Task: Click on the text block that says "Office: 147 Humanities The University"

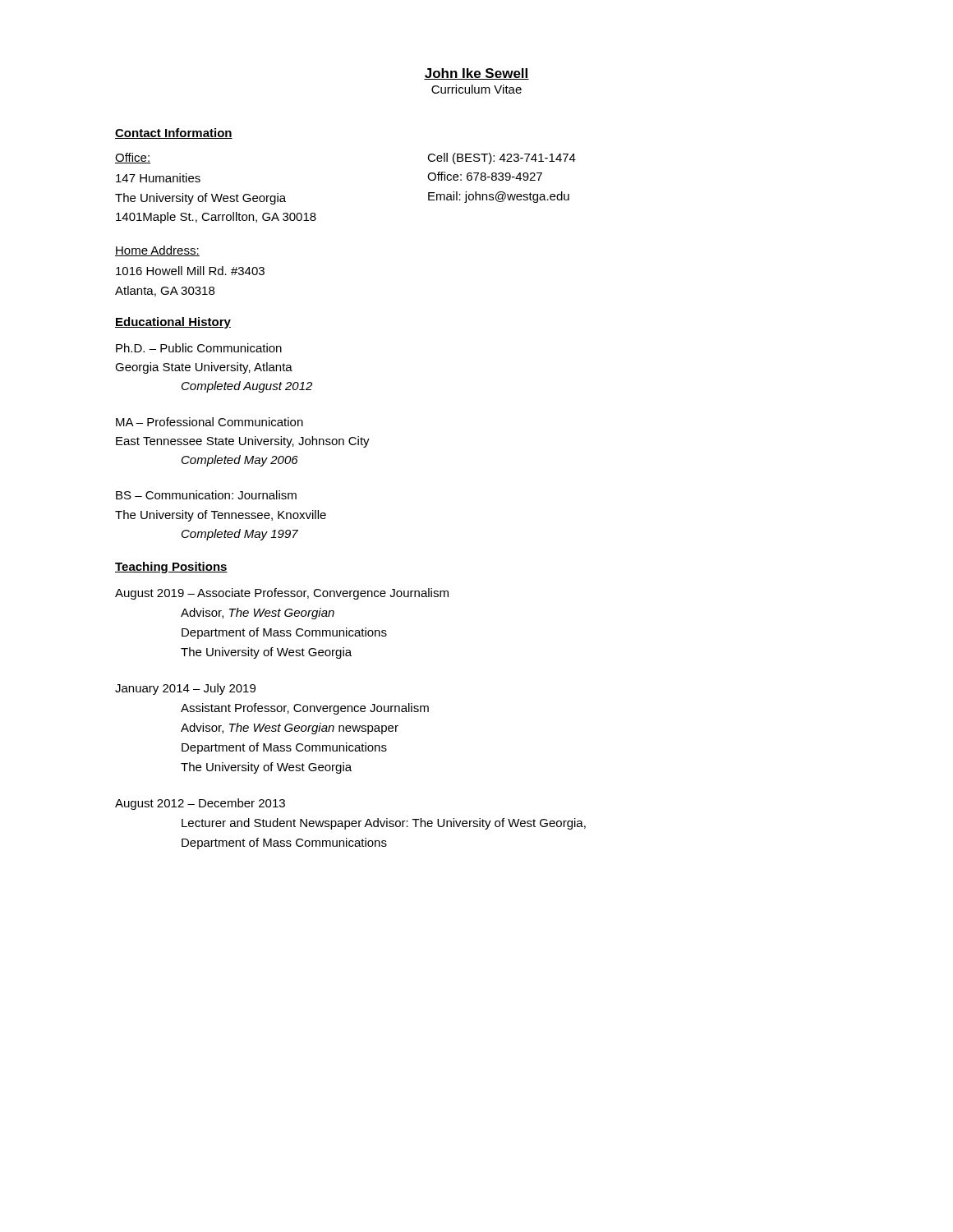Action: [x=271, y=186]
